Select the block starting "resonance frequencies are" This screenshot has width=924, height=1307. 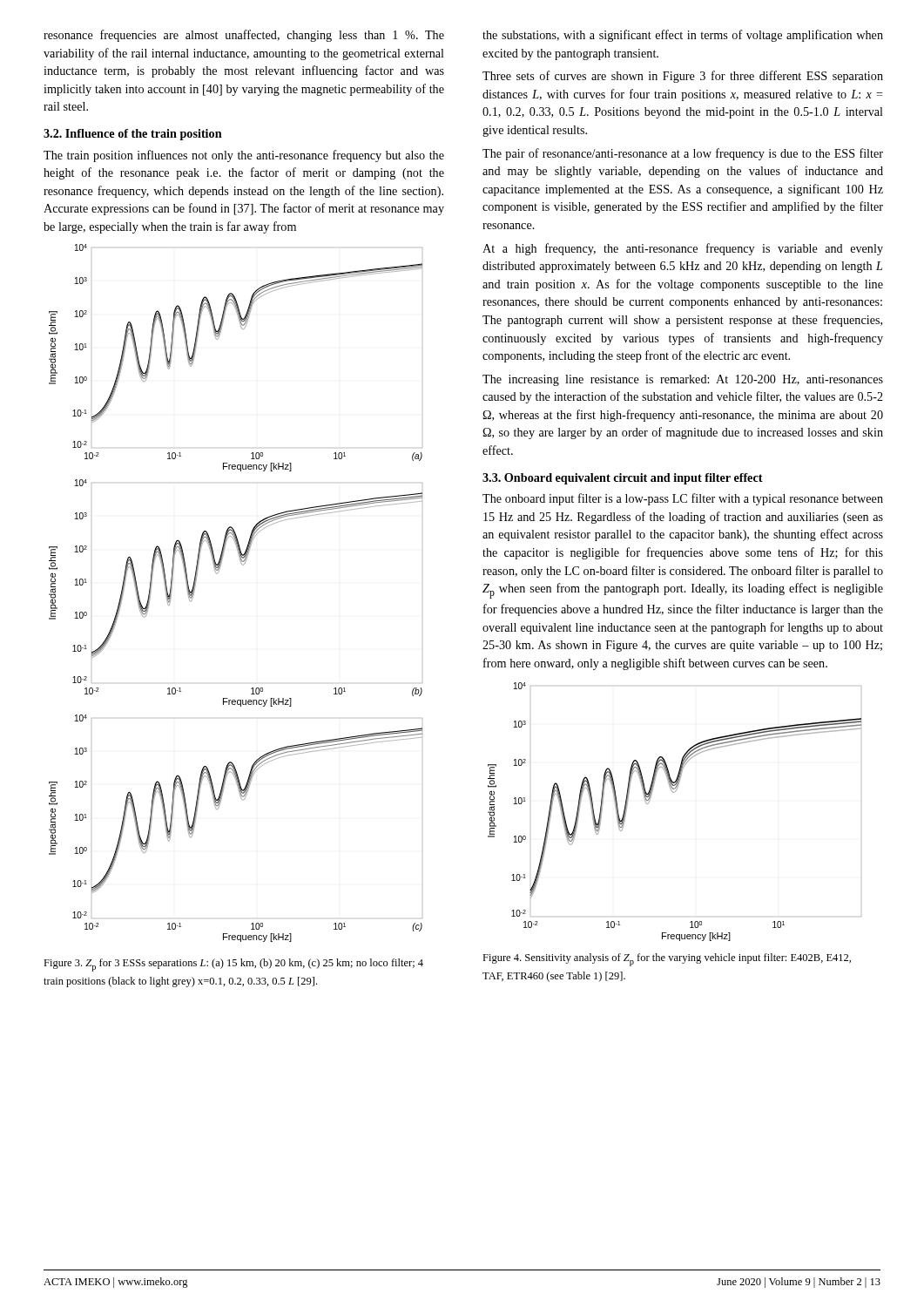click(x=244, y=71)
